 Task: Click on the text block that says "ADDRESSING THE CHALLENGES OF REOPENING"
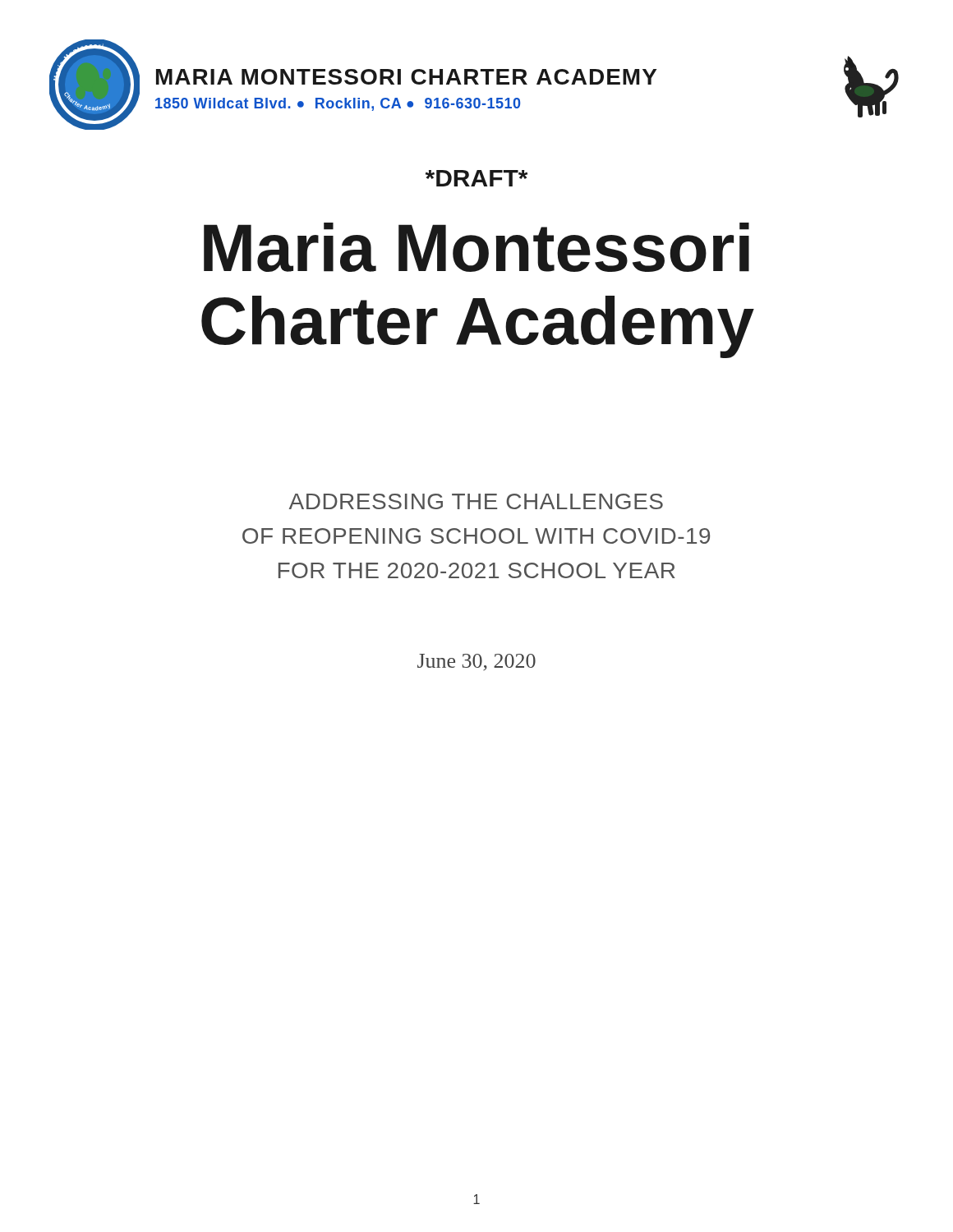pyautogui.click(x=476, y=536)
